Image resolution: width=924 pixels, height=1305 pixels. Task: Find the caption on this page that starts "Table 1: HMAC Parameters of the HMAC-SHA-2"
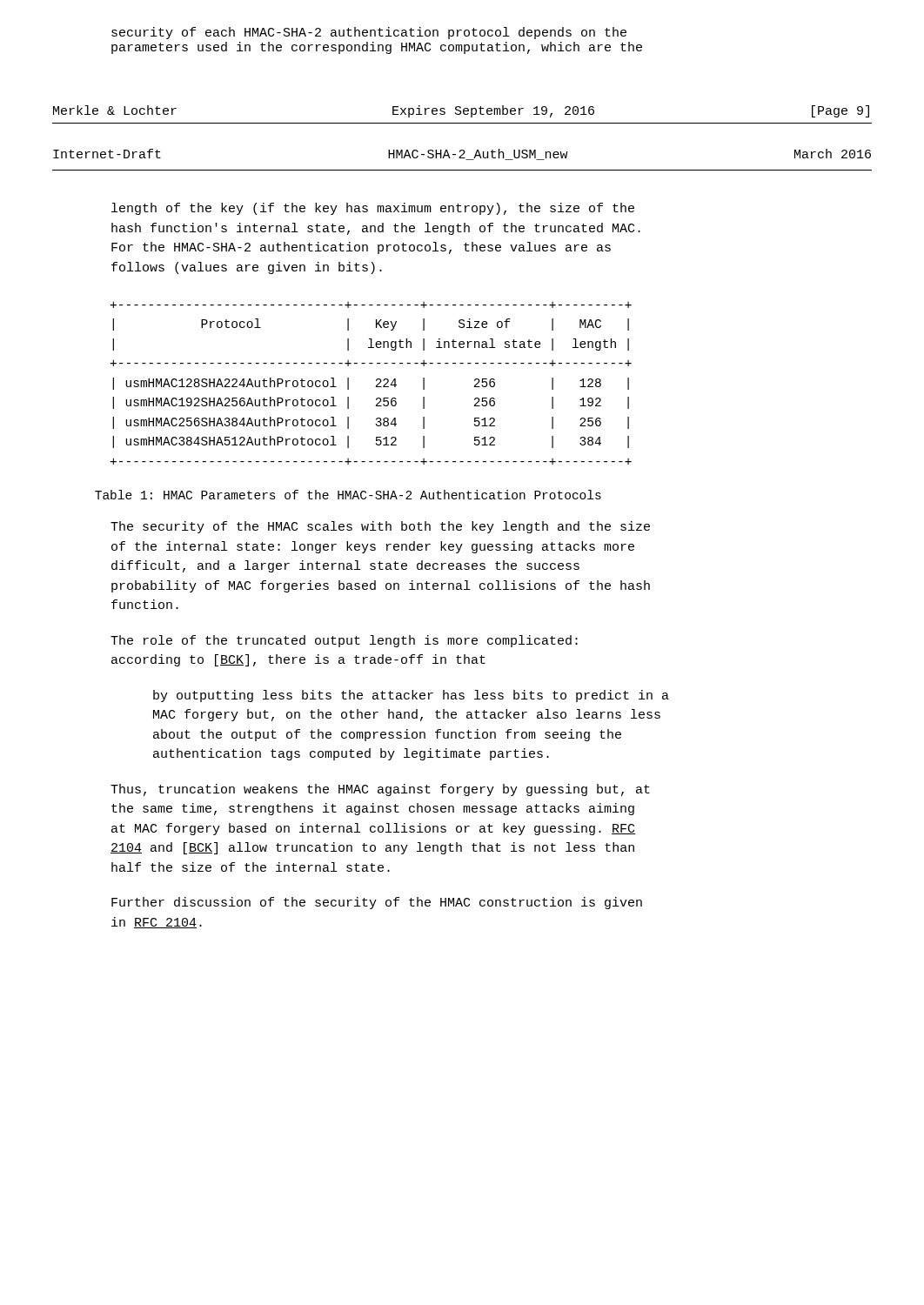tap(344, 496)
